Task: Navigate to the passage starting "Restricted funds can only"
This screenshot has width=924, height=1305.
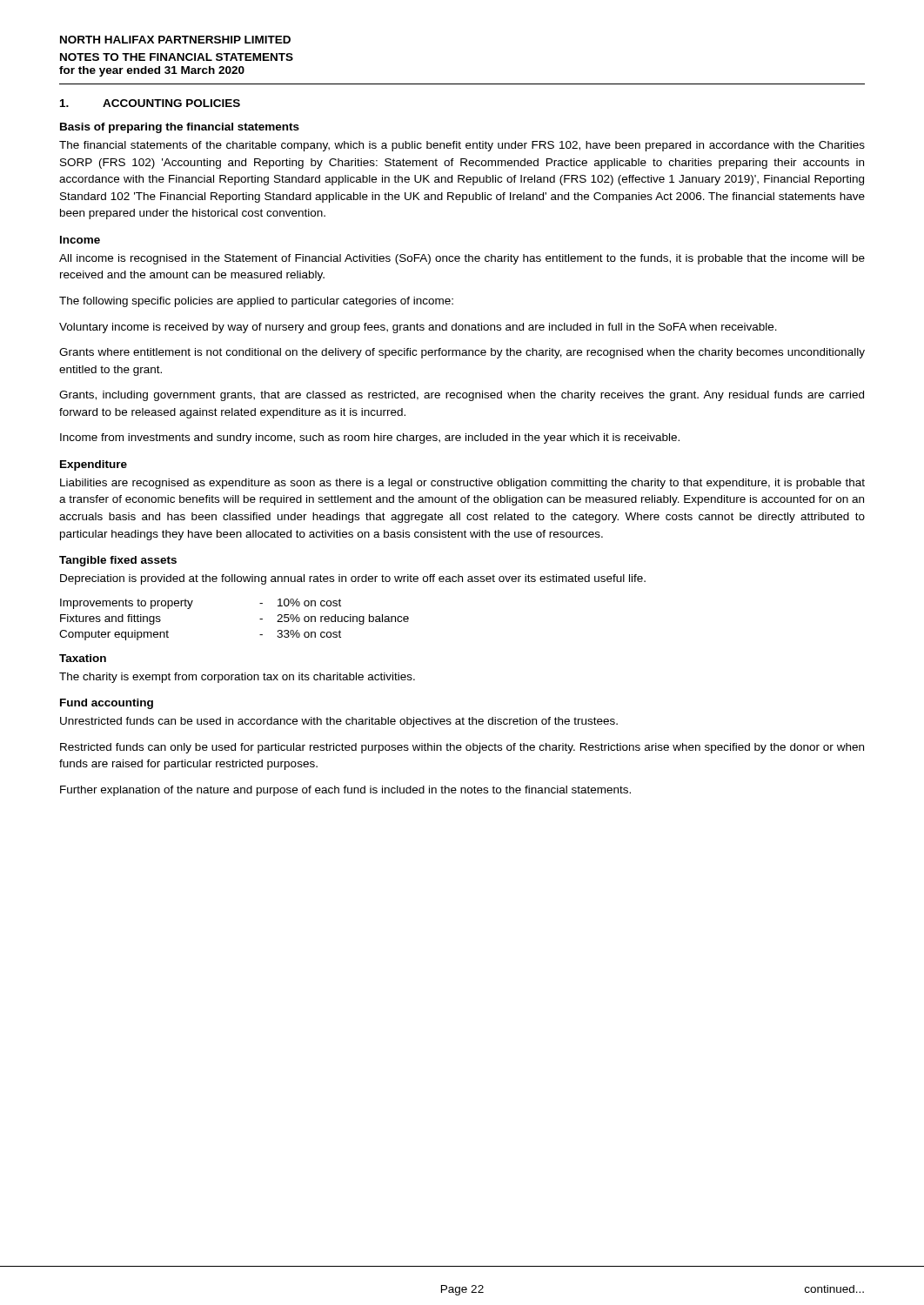Action: (x=462, y=755)
